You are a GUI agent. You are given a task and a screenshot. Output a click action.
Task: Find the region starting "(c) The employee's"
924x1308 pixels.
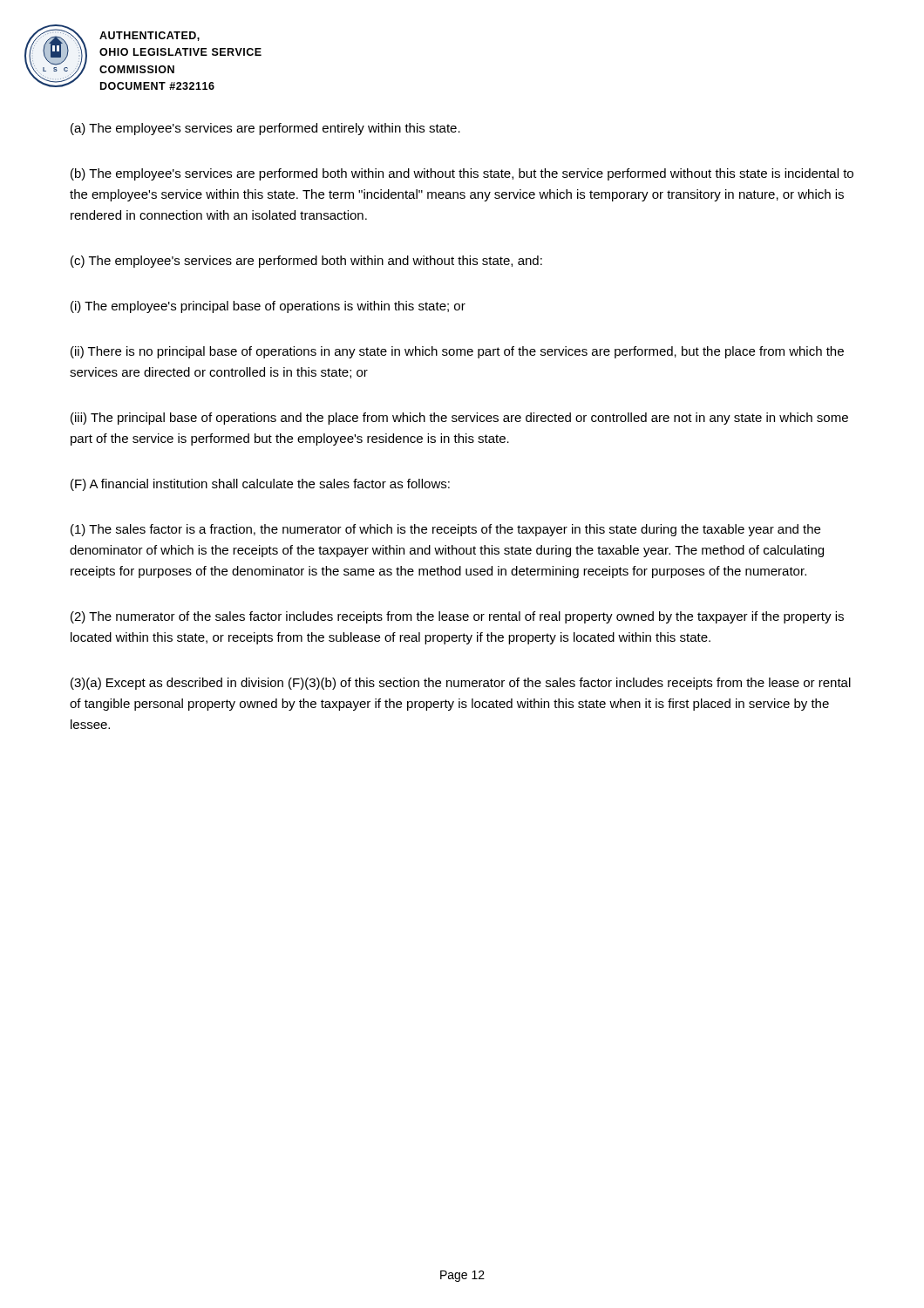(x=306, y=260)
